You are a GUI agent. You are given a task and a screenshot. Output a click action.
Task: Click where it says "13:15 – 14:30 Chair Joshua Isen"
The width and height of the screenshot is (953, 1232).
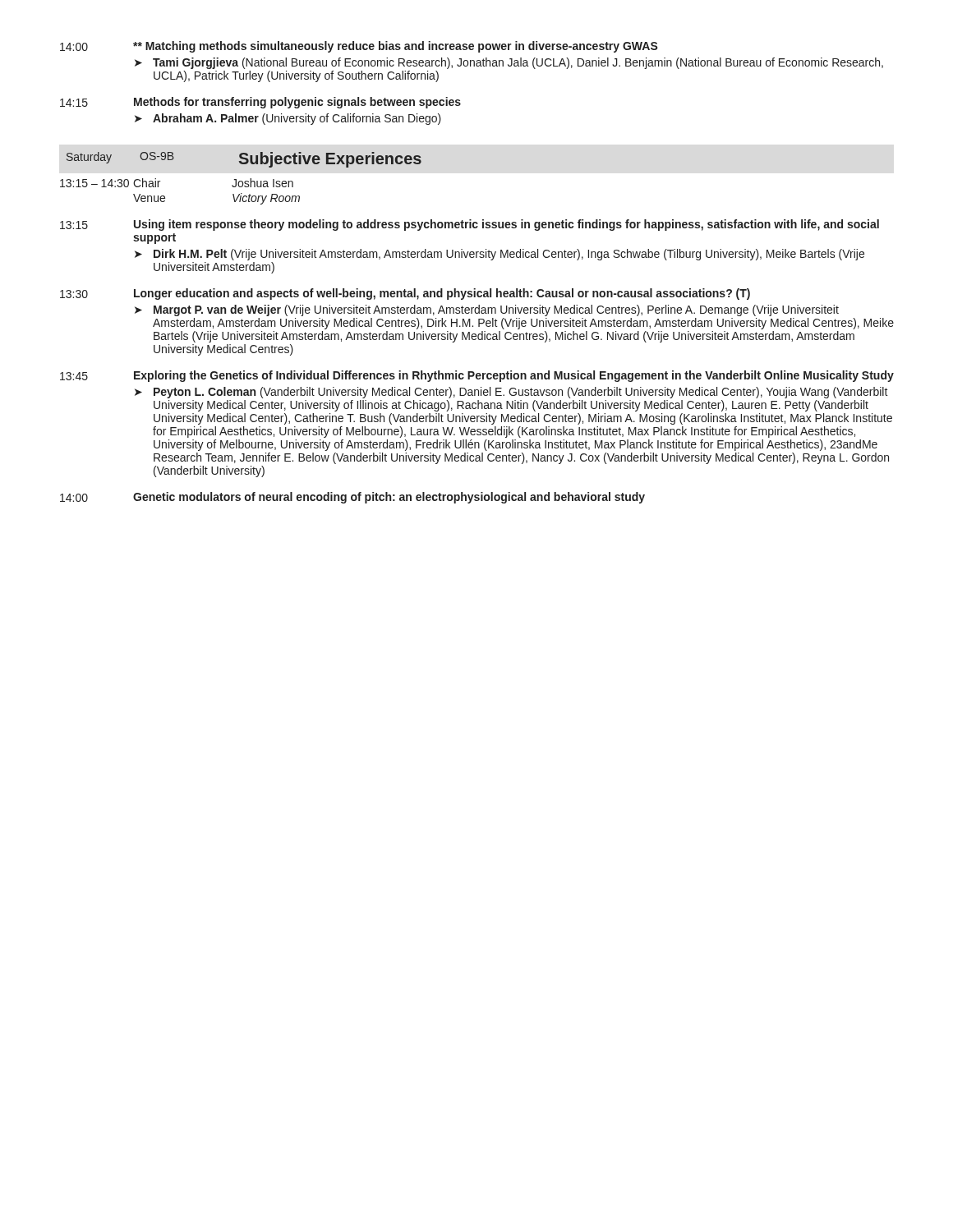(x=110, y=182)
